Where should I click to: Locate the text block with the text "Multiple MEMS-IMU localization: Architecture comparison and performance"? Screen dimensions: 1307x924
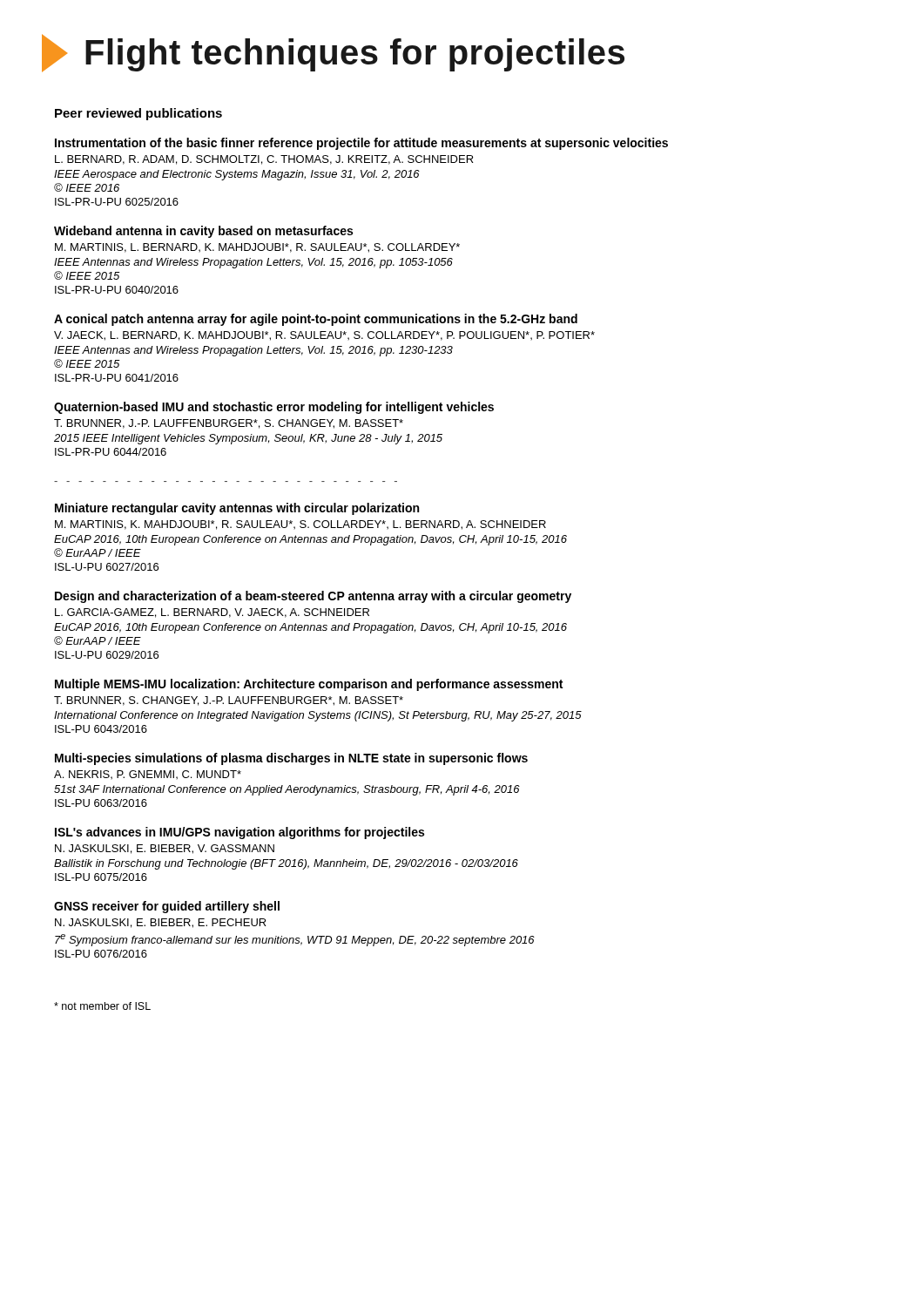[x=462, y=706]
